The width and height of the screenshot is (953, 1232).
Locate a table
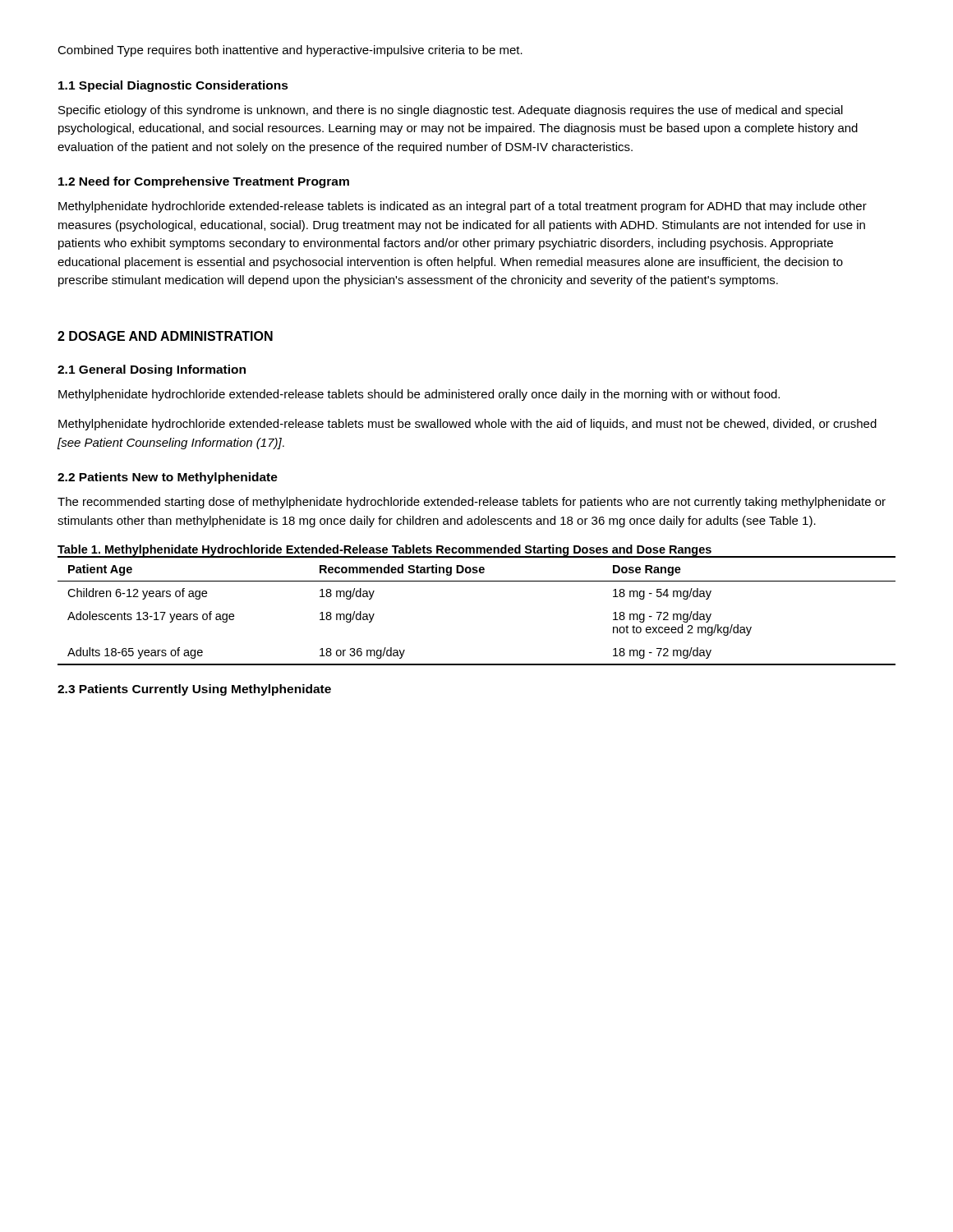pos(476,611)
